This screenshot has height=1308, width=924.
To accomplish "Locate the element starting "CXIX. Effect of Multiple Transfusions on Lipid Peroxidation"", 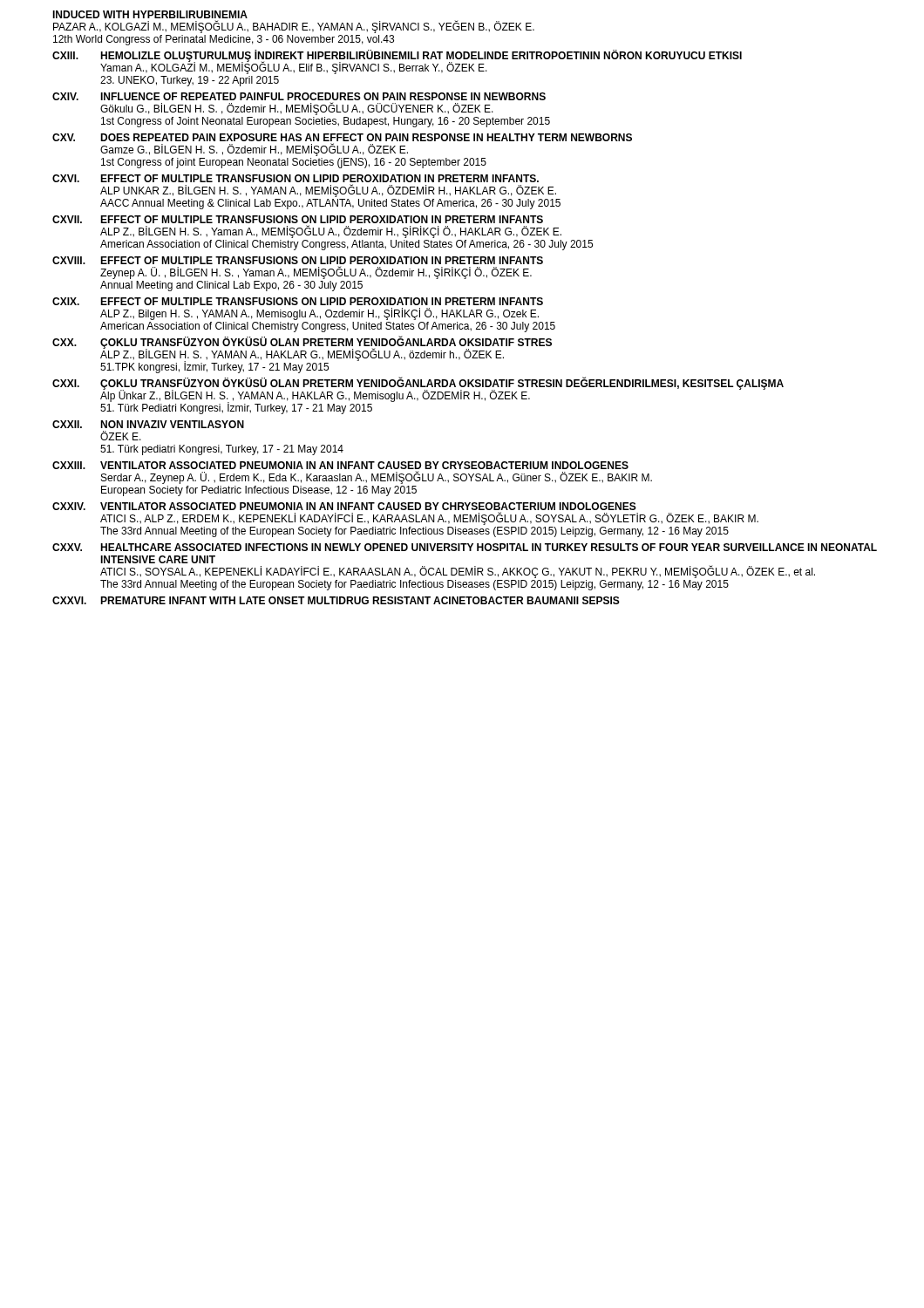I will pos(471,314).
